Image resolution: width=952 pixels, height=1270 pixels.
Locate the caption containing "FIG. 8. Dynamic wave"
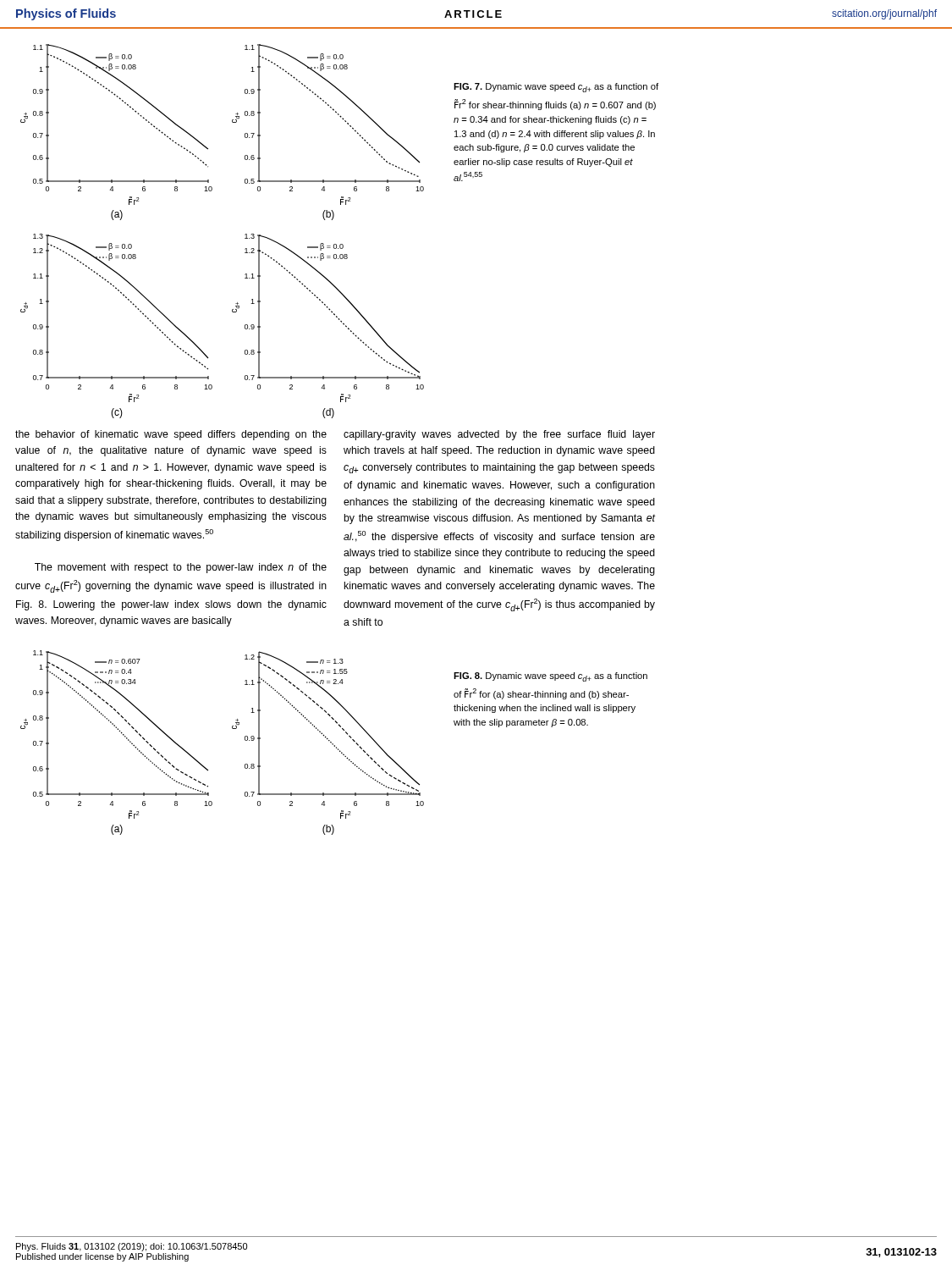point(551,699)
